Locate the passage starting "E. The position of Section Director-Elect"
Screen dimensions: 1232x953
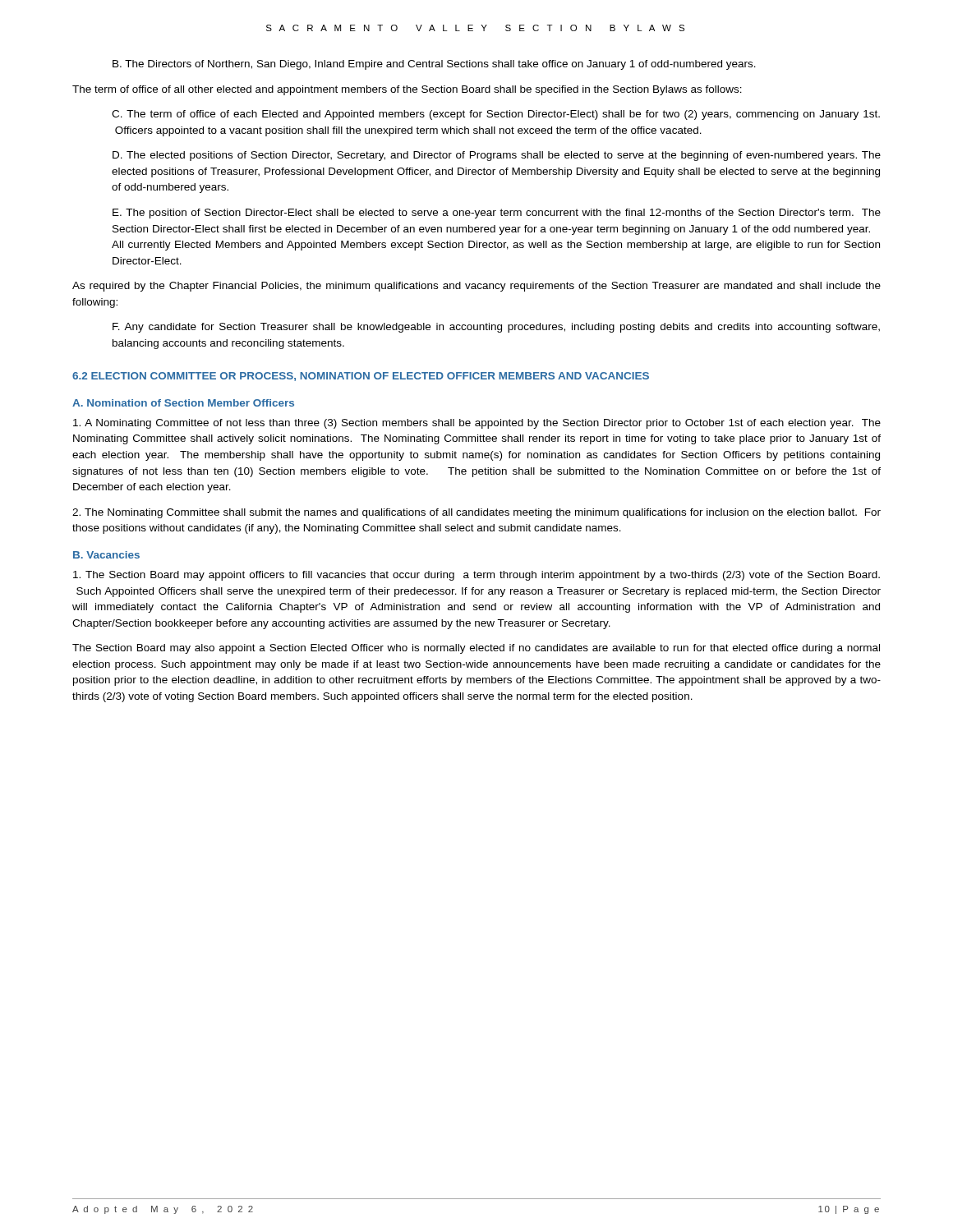coord(496,236)
